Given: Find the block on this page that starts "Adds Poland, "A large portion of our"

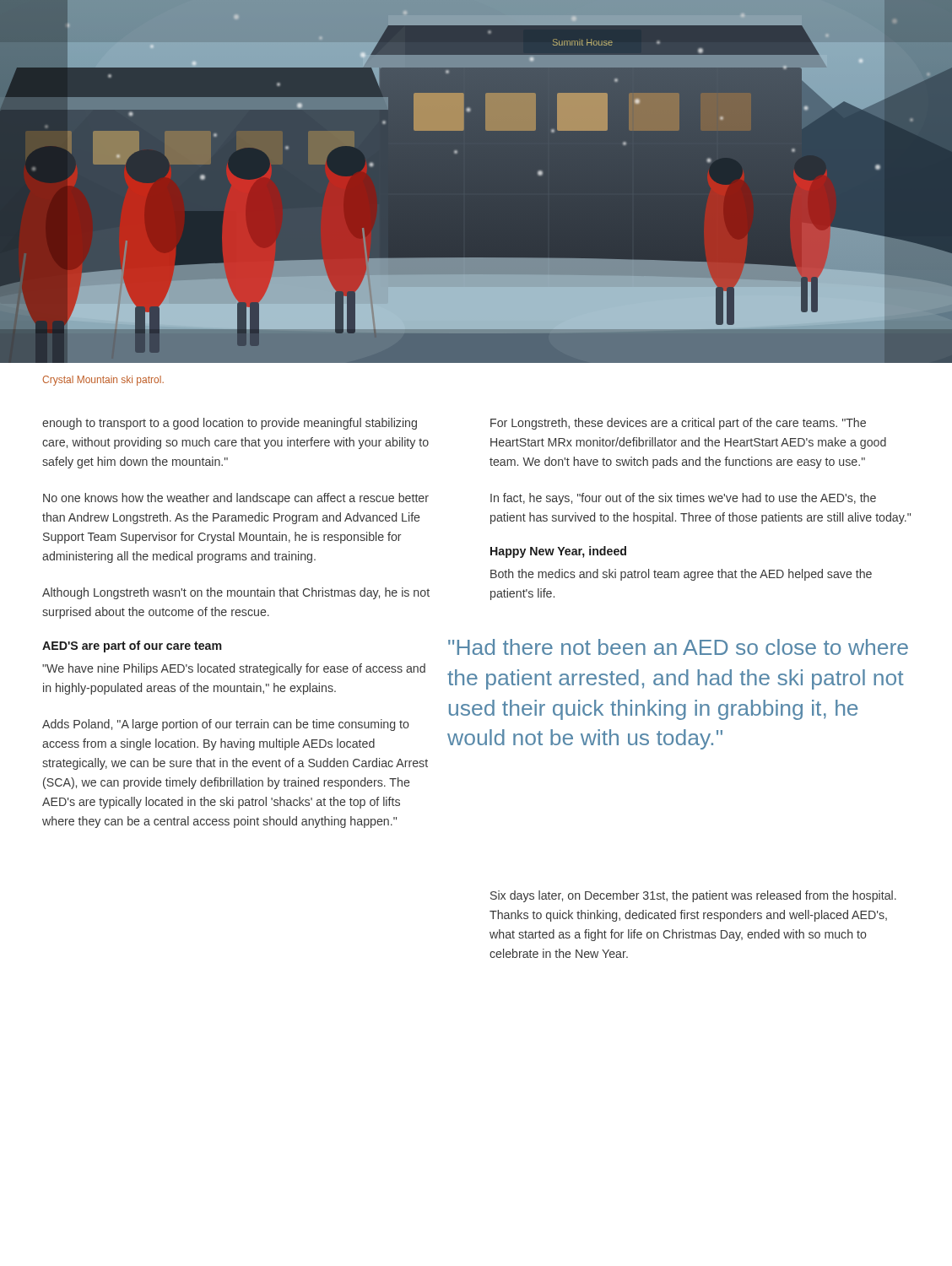Looking at the screenshot, I should 235,773.
